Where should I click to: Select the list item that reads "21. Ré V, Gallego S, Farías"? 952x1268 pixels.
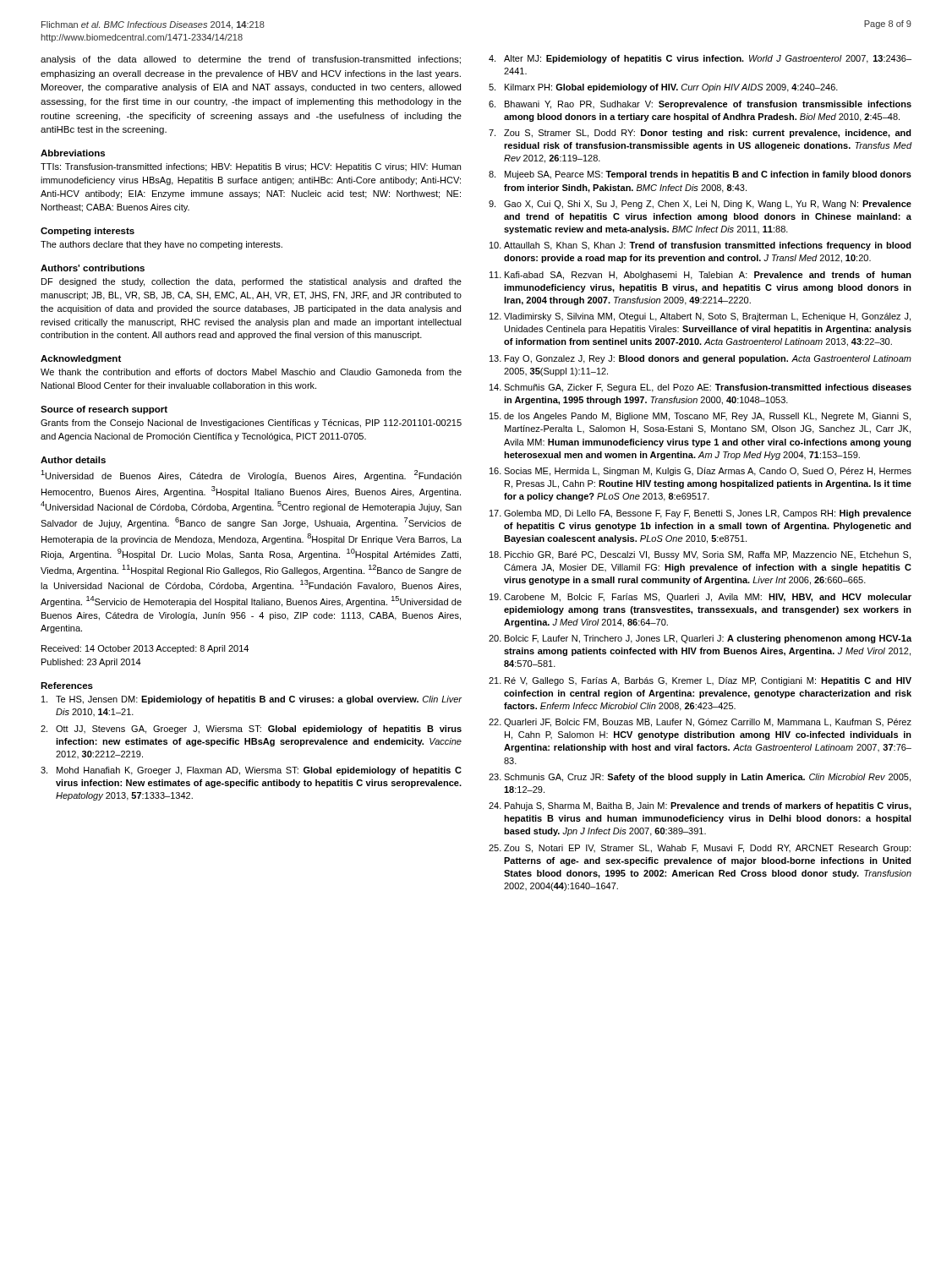pos(700,693)
